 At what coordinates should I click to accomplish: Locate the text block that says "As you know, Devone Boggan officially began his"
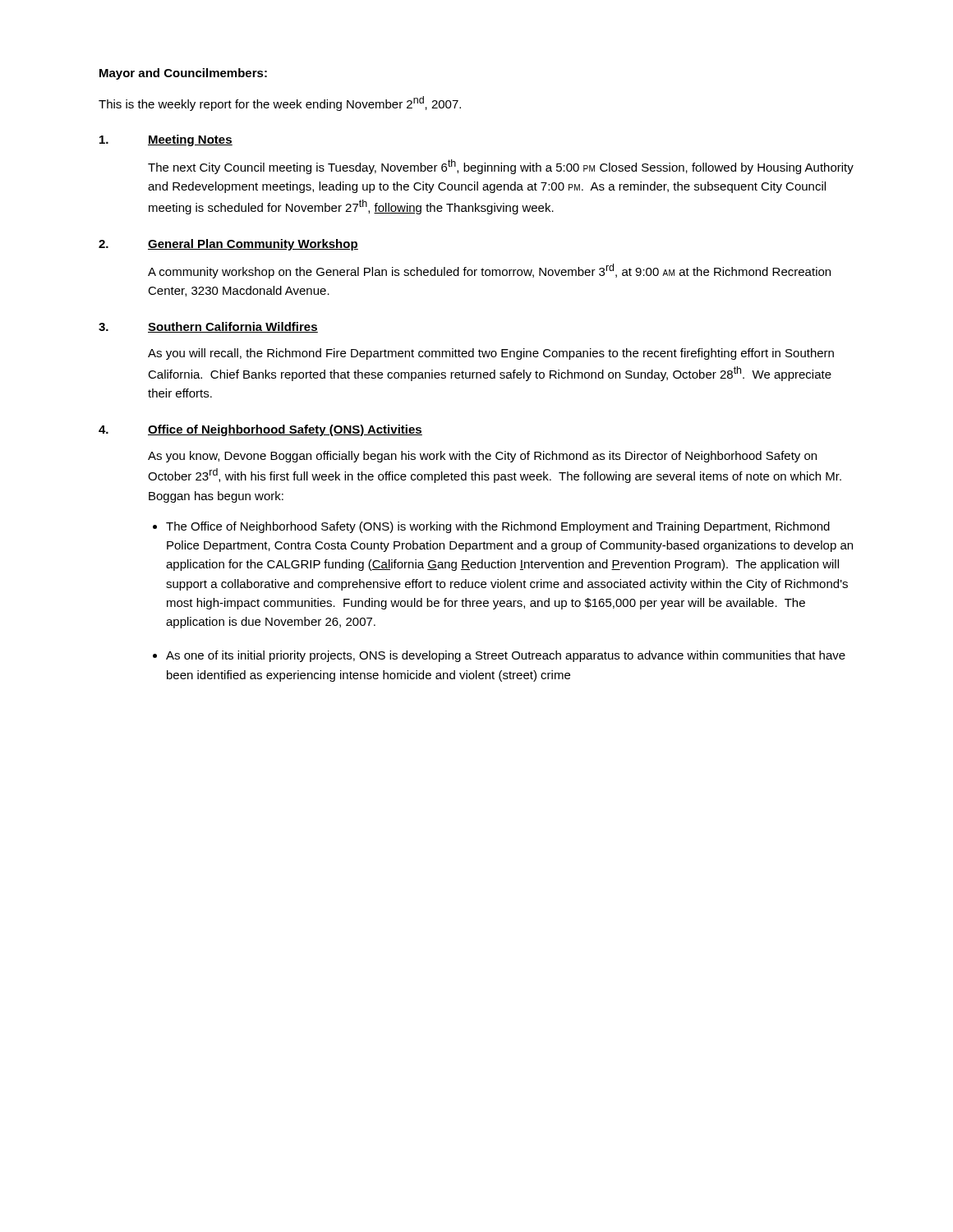[501, 475]
